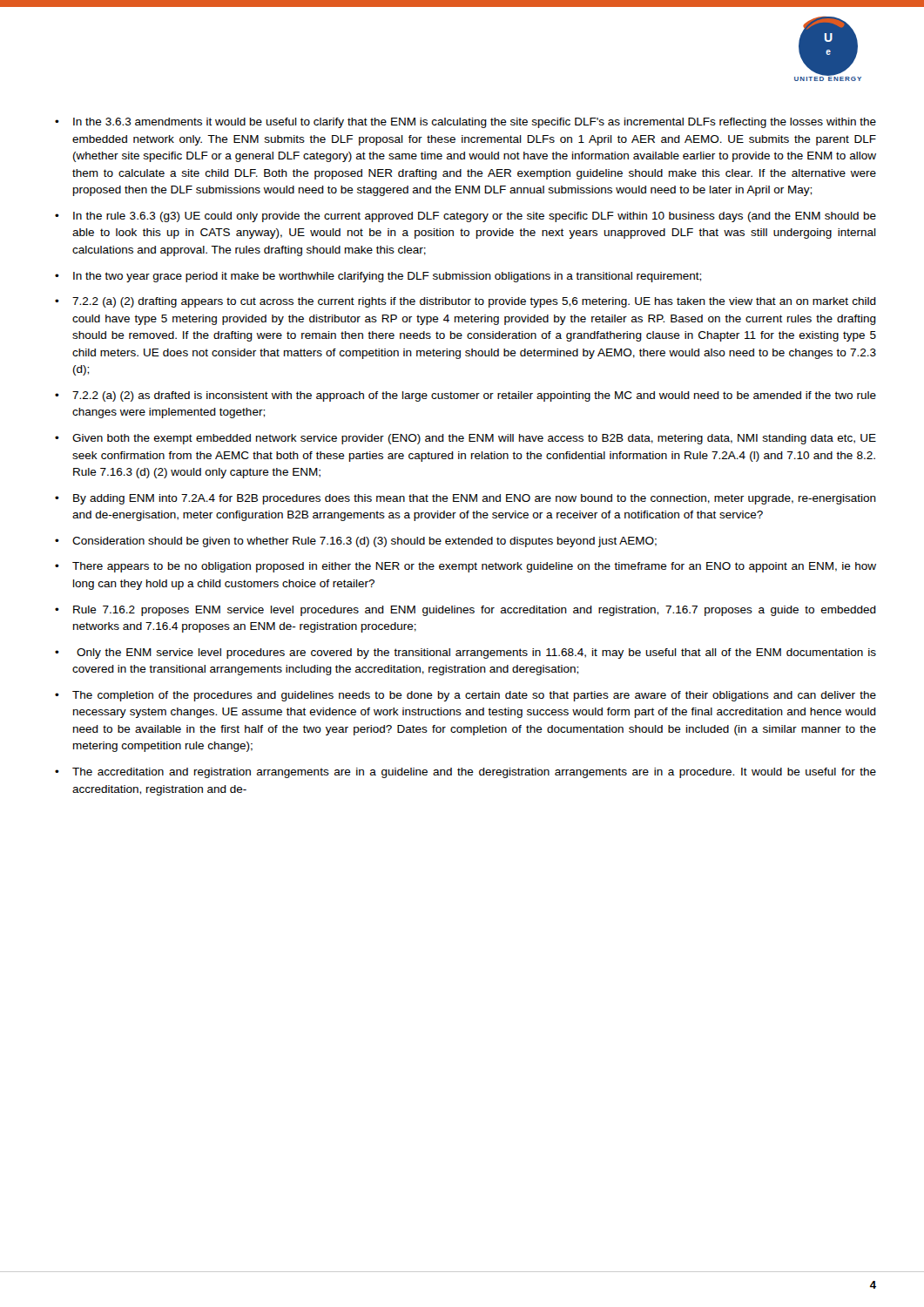Navigate to the block starting "Only the ENM service level"

474,660
